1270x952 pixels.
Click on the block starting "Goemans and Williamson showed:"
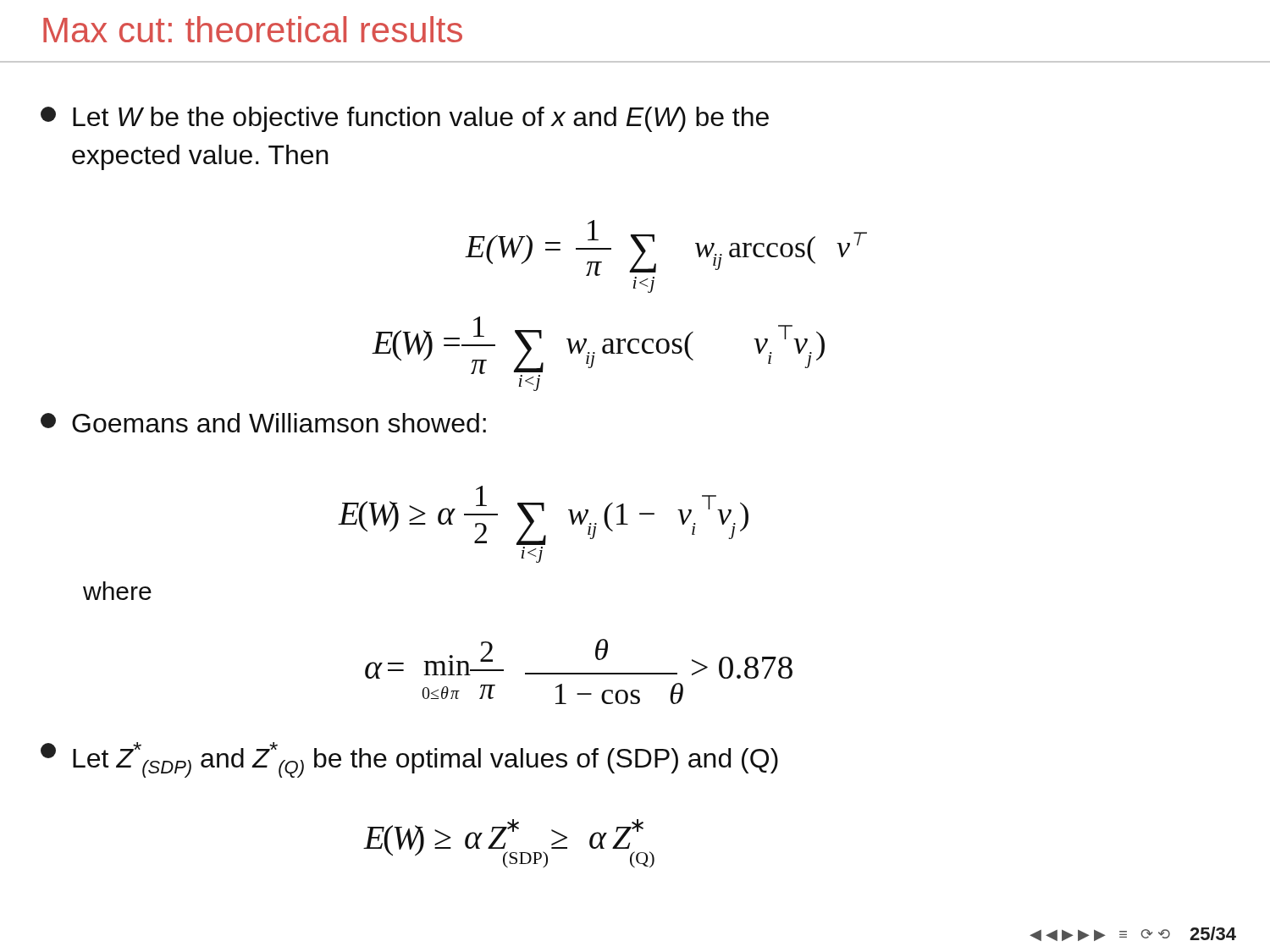point(264,423)
